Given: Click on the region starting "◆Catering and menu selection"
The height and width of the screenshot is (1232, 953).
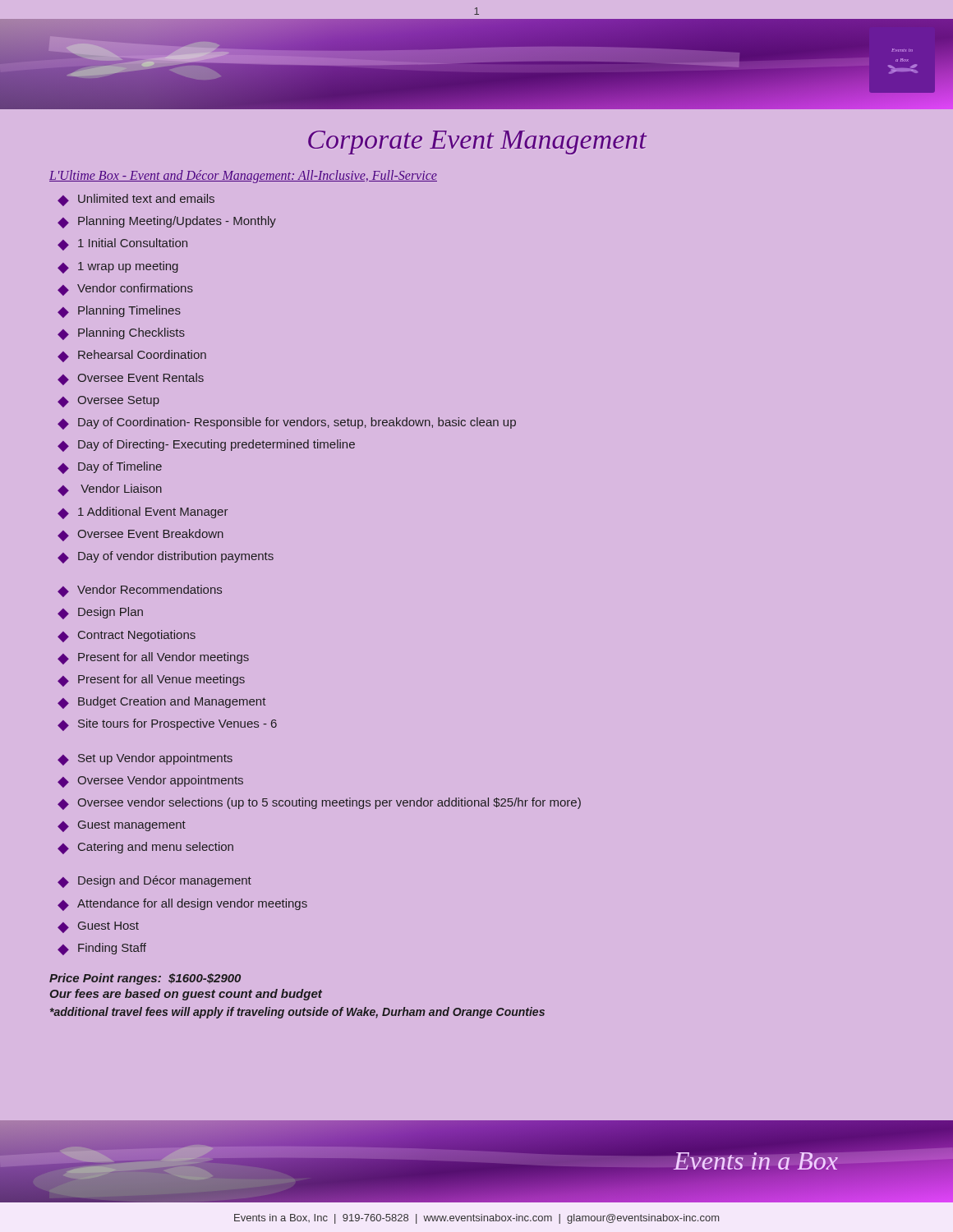Looking at the screenshot, I should [146, 848].
